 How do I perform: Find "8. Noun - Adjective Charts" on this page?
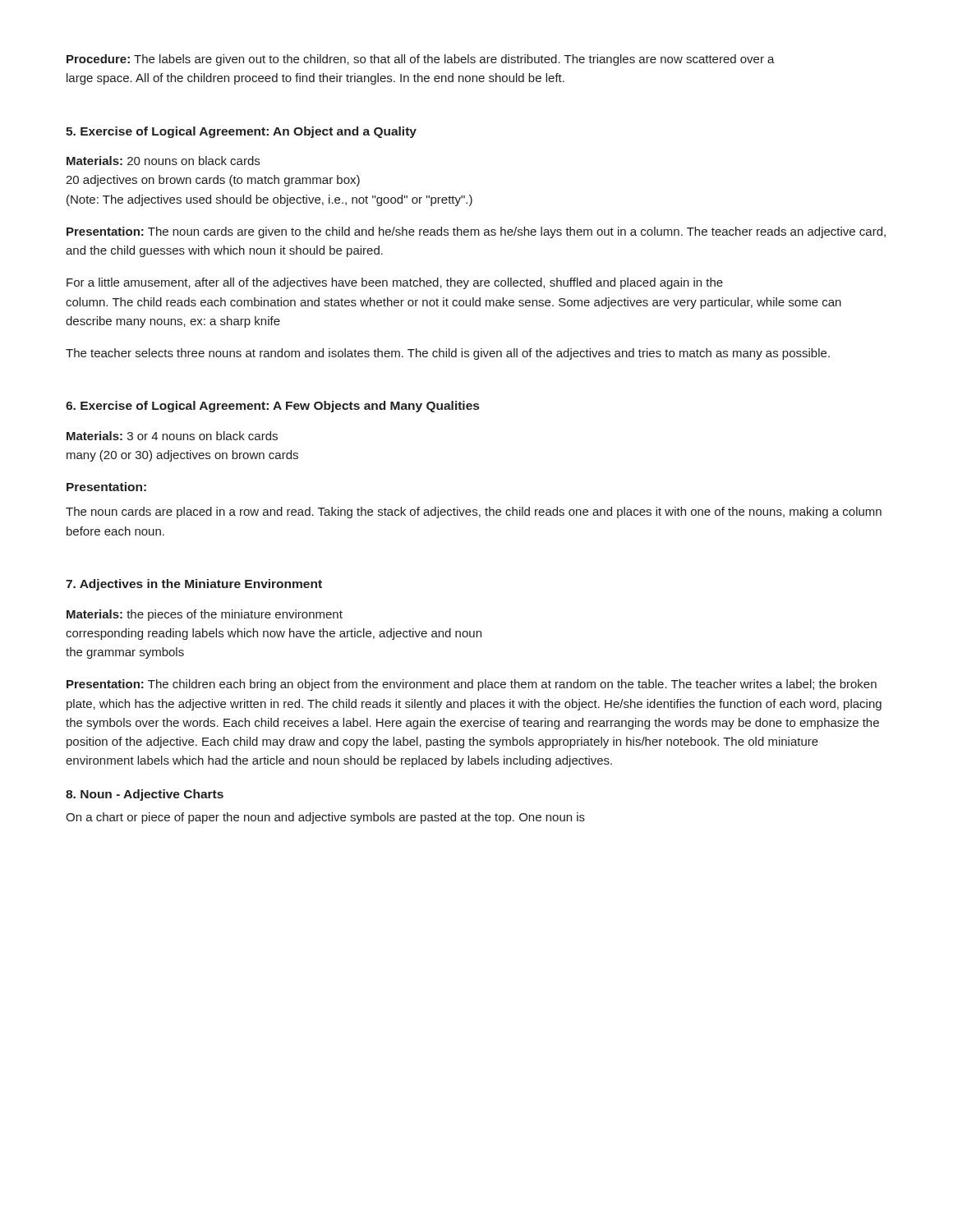coord(145,793)
